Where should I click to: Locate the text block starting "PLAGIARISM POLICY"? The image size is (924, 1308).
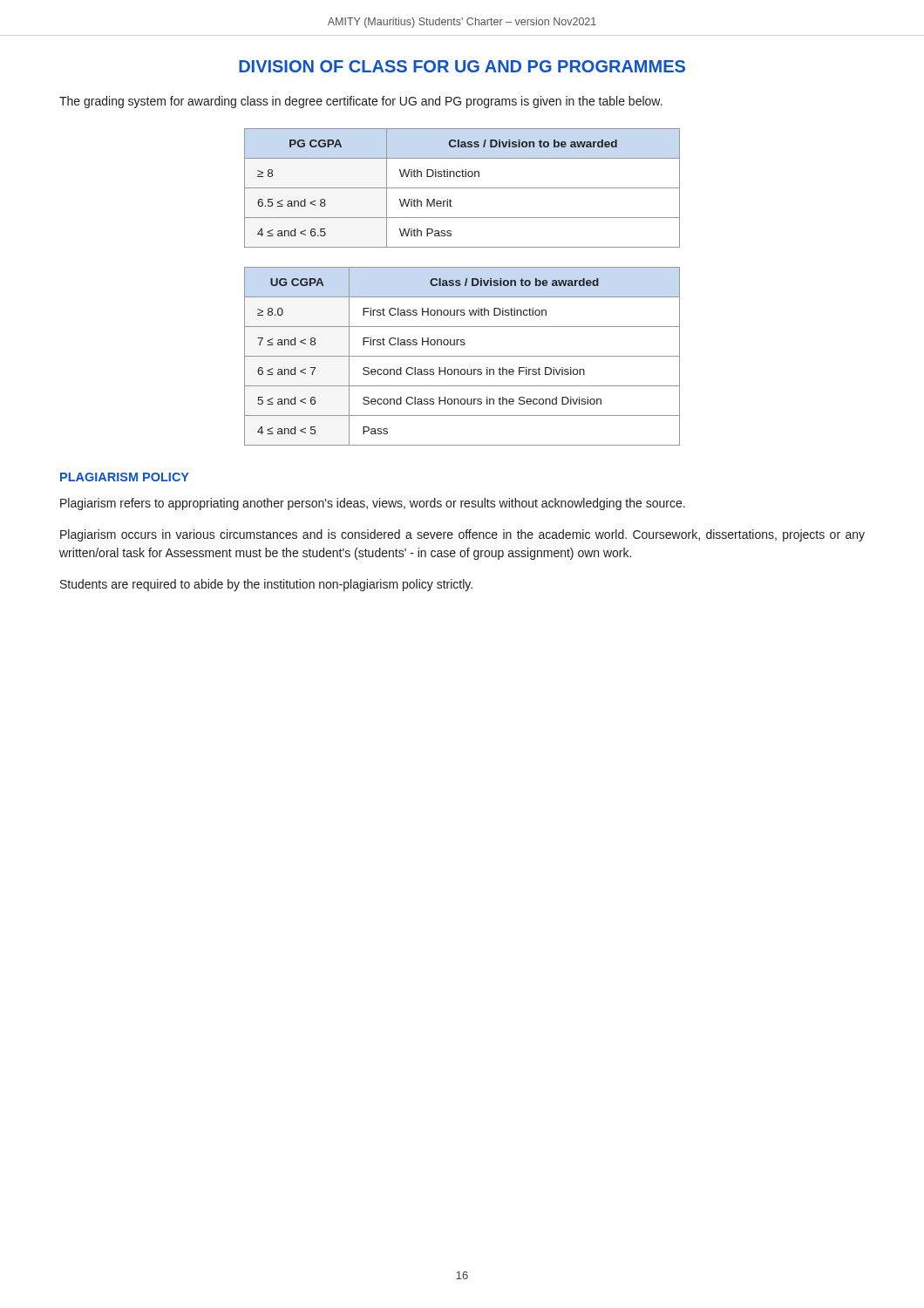point(124,477)
